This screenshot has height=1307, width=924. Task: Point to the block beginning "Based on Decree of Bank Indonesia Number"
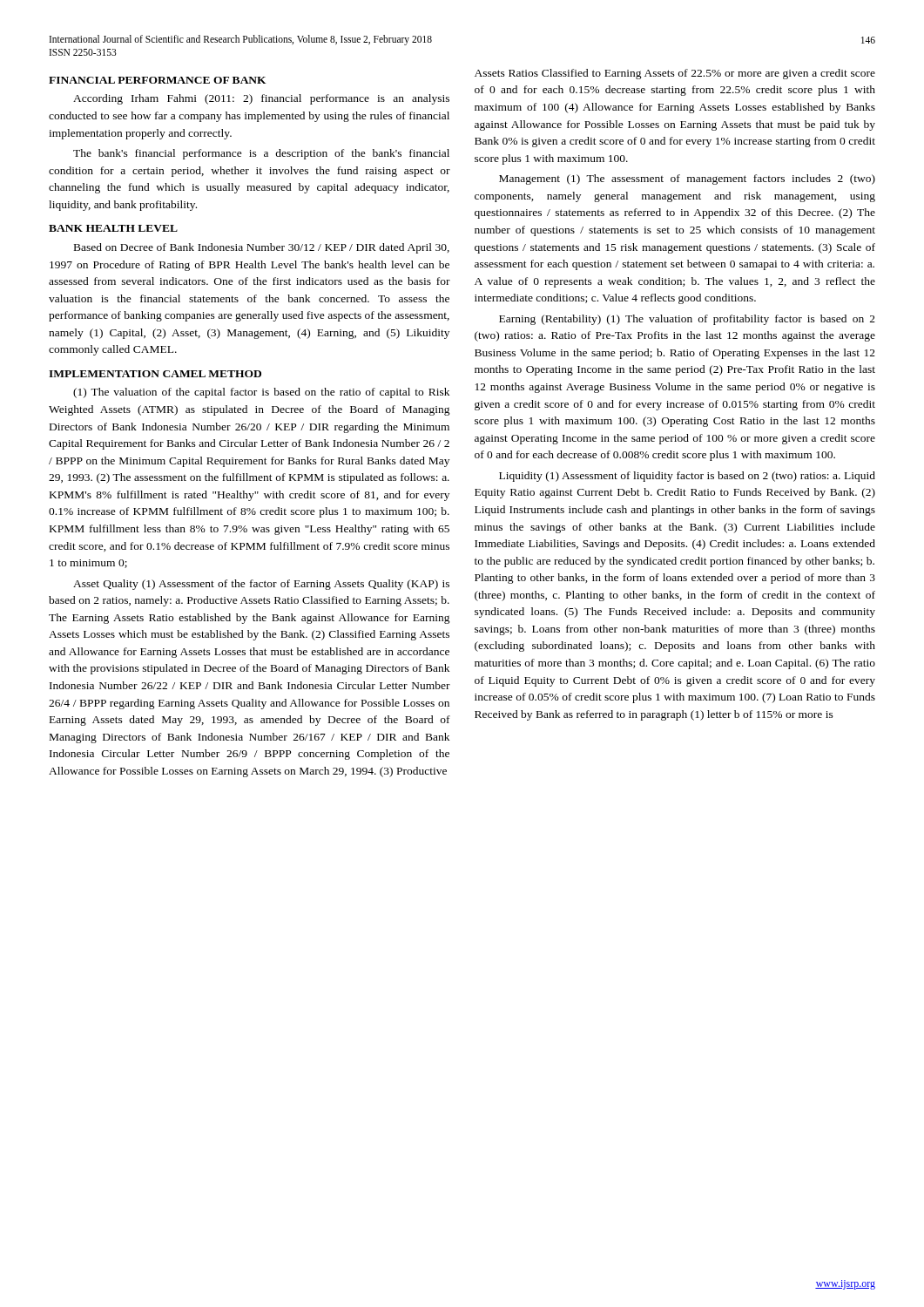pos(249,298)
